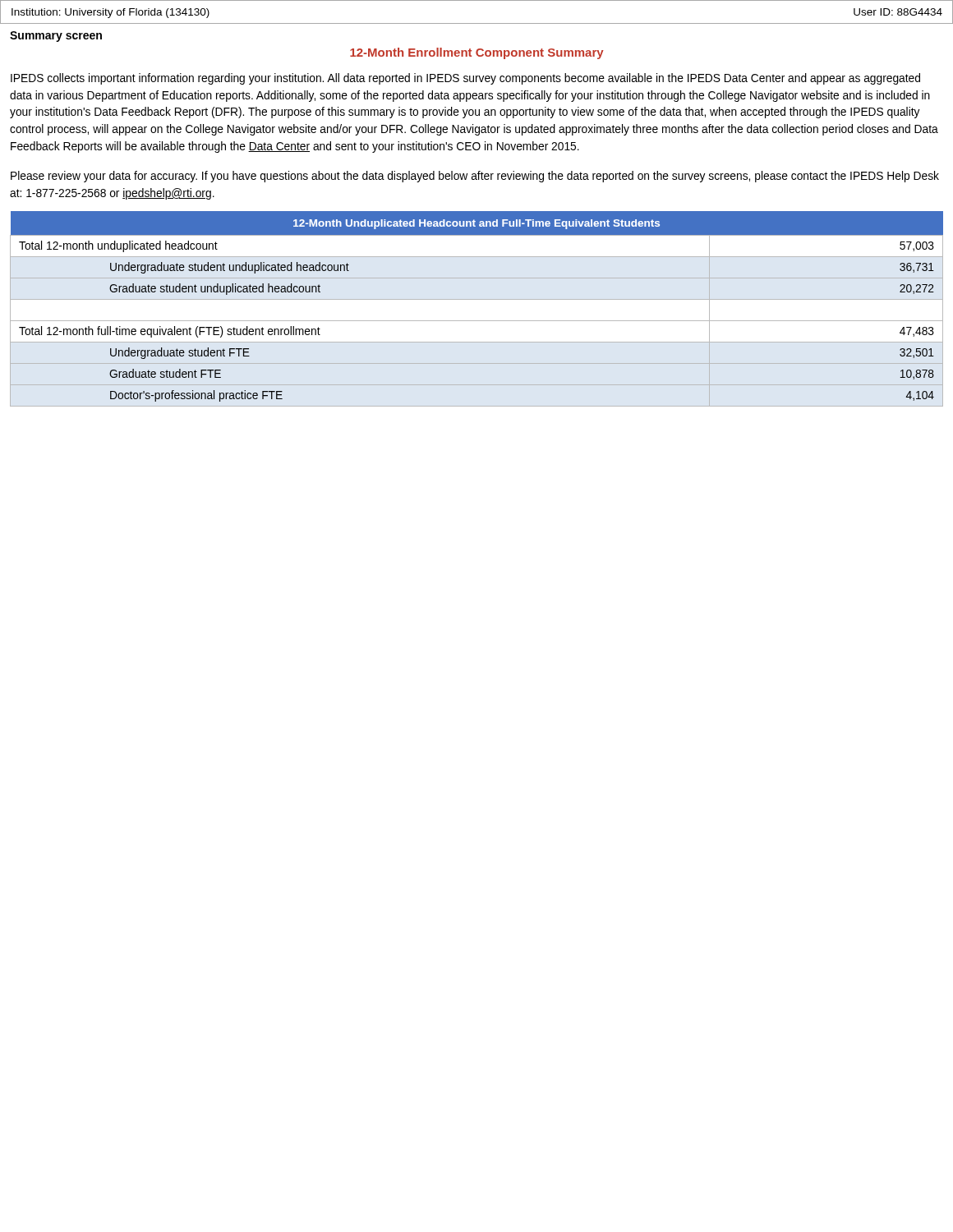Select the table
This screenshot has width=953, height=1232.
[476, 309]
